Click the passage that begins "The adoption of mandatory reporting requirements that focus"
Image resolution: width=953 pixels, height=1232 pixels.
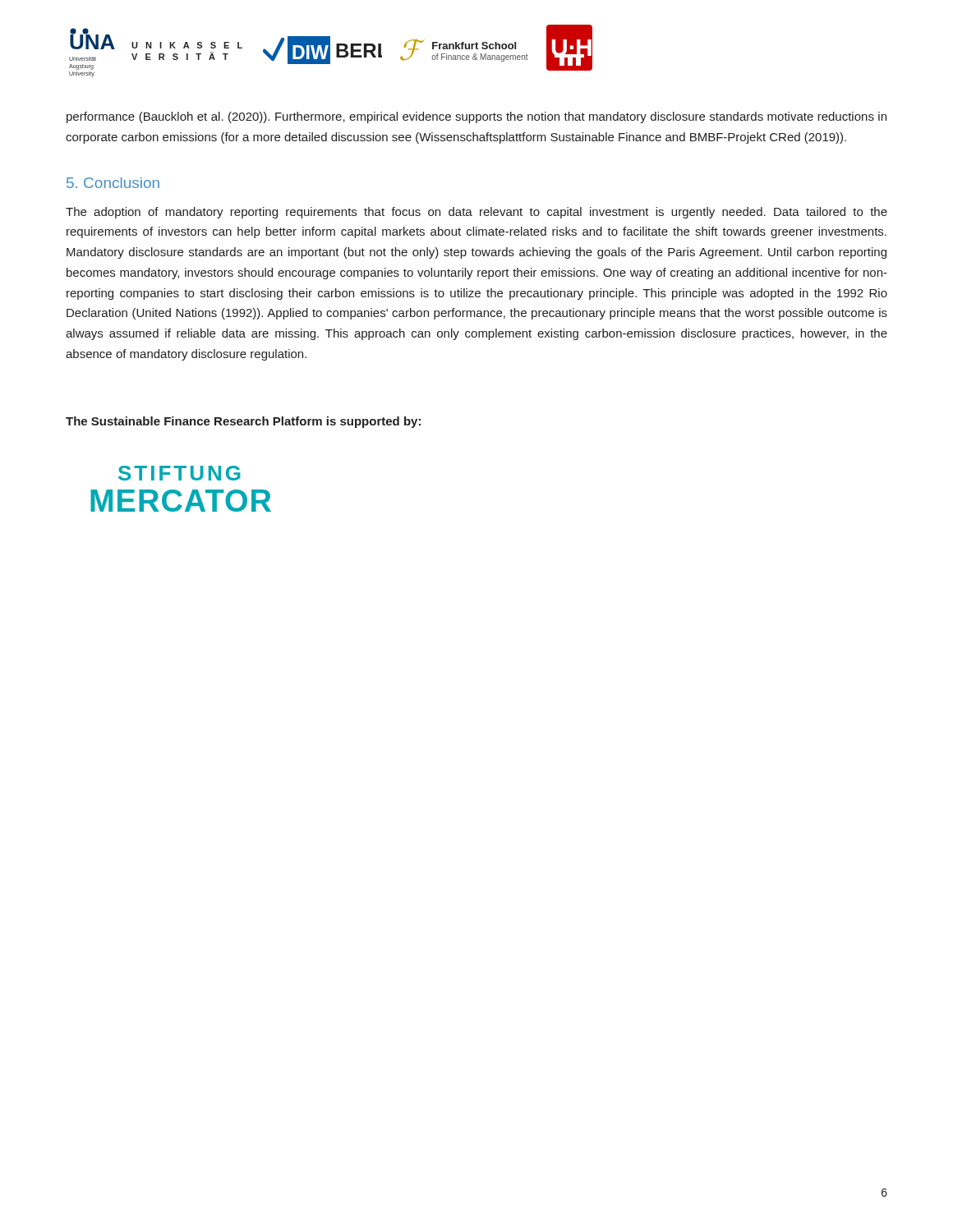click(x=476, y=282)
